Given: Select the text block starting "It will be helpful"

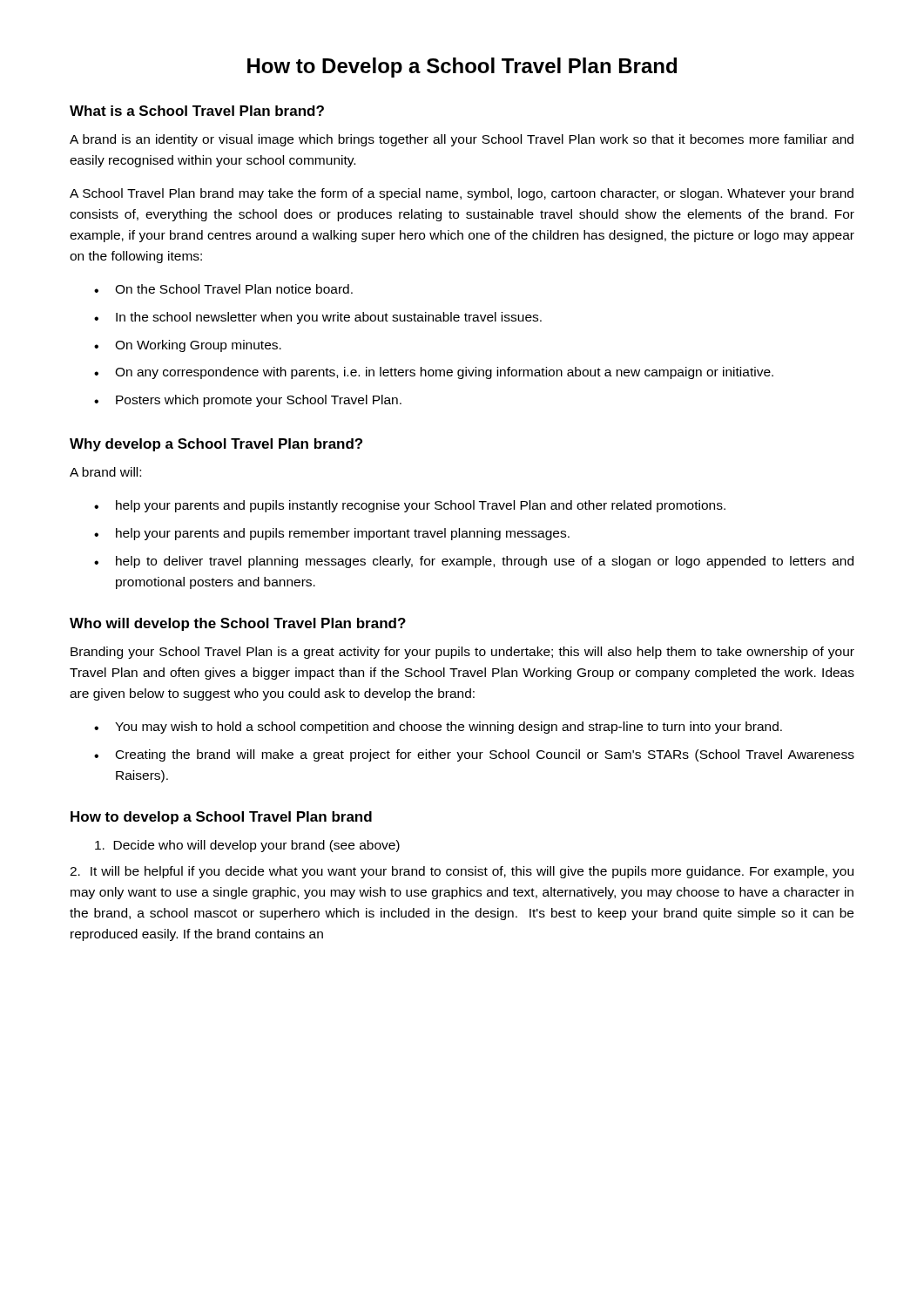Looking at the screenshot, I should tap(462, 902).
